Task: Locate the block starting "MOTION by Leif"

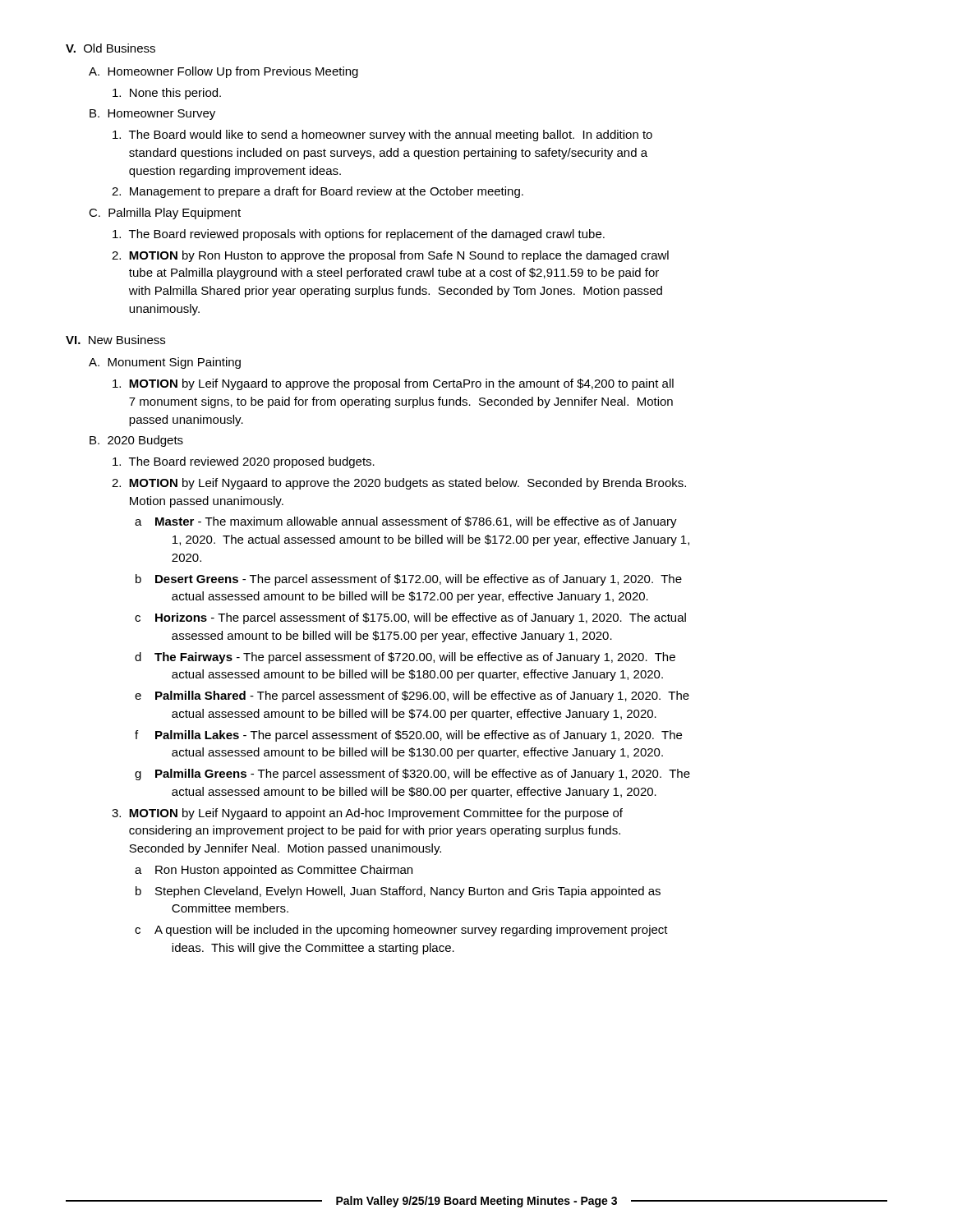Action: click(393, 401)
